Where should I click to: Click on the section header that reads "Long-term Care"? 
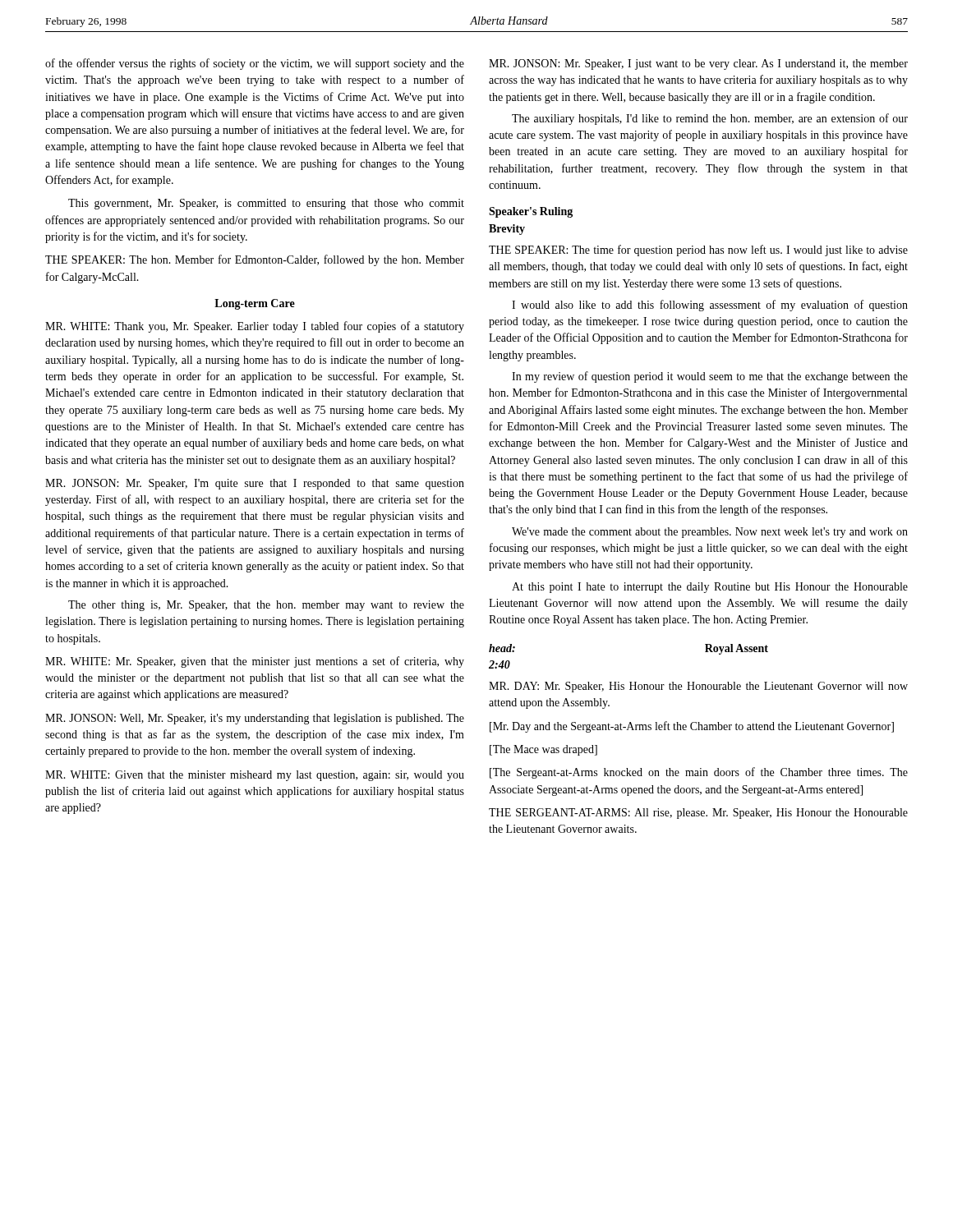click(x=255, y=303)
